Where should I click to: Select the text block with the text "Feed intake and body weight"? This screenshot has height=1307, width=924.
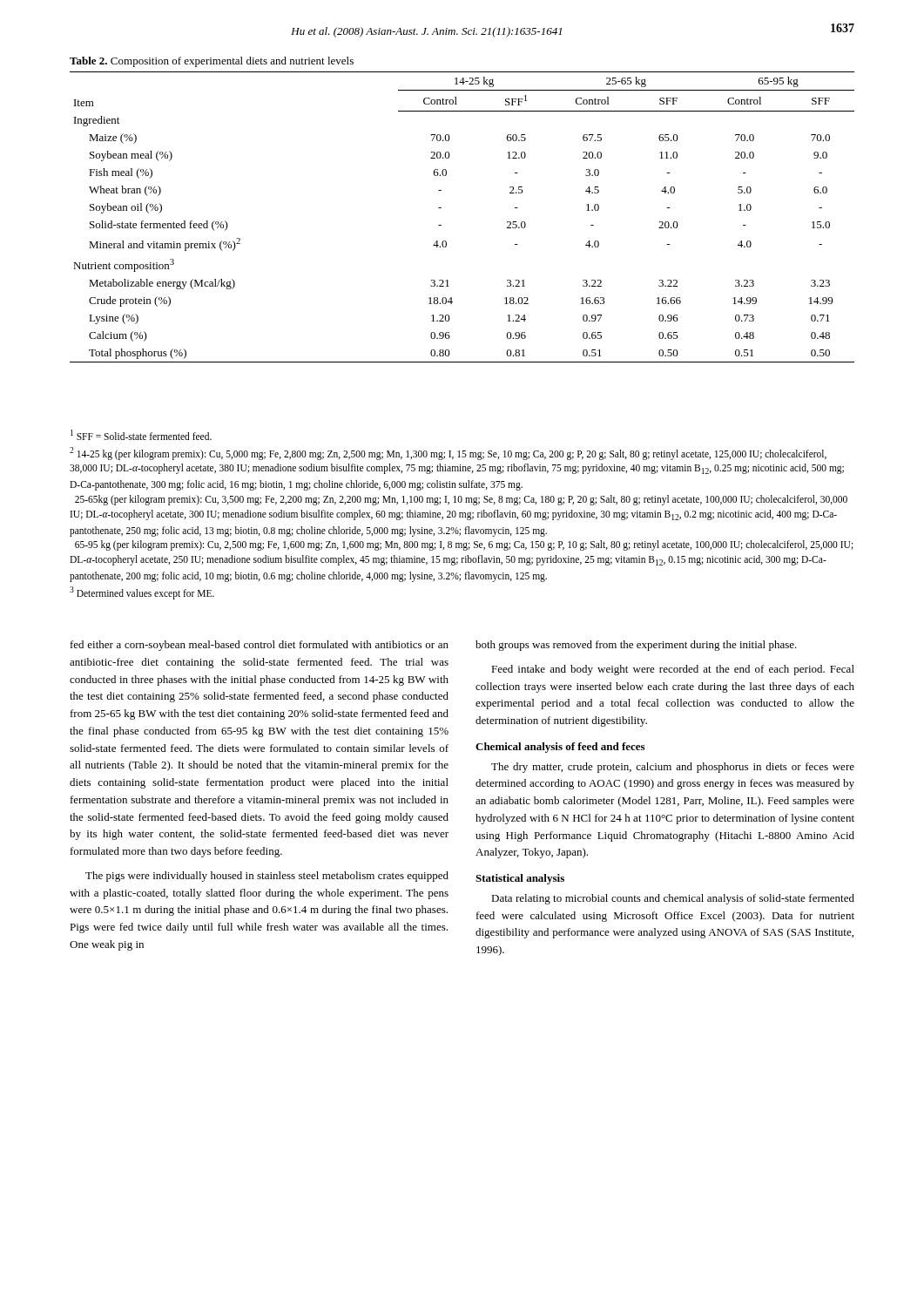(x=665, y=695)
